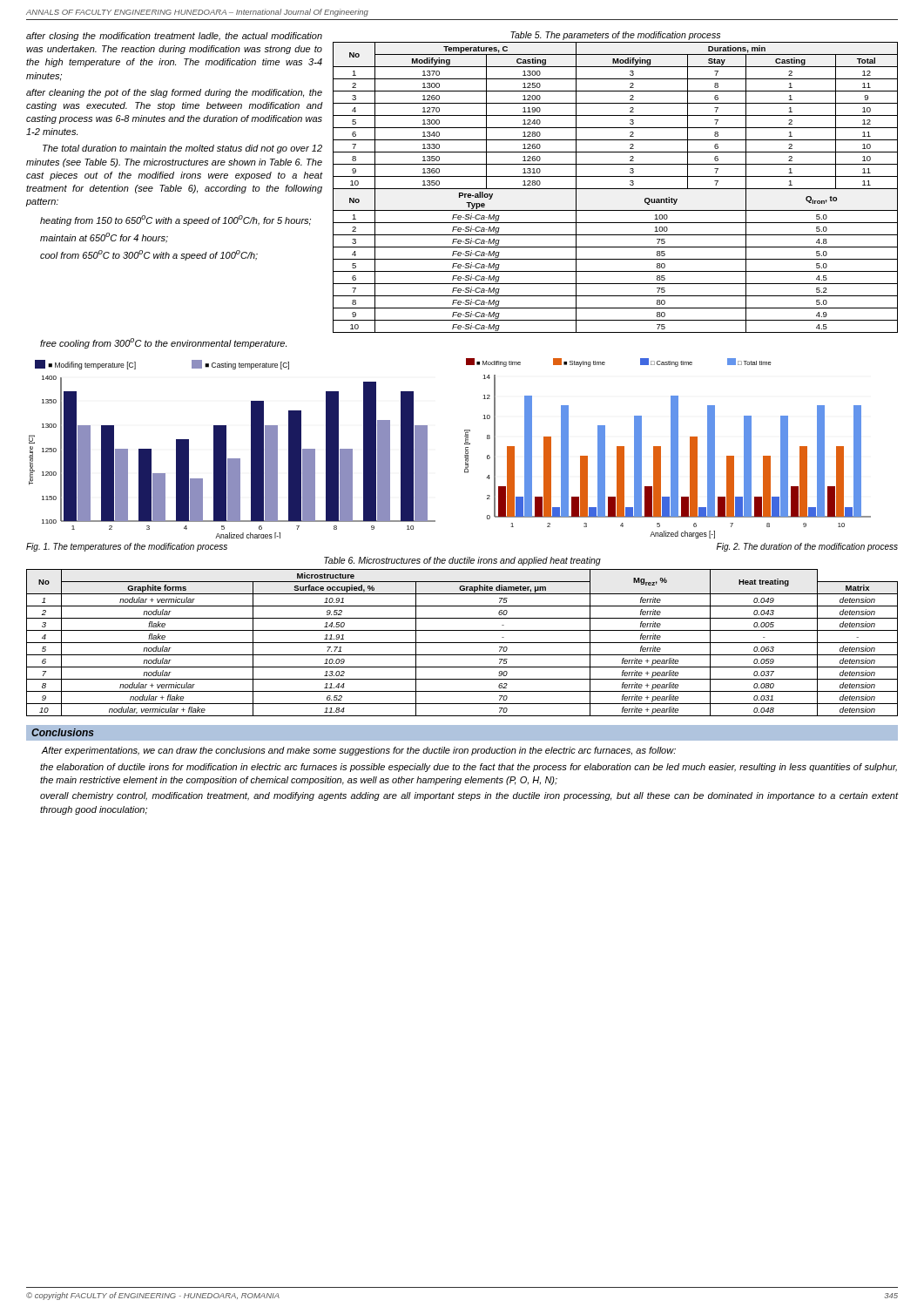The image size is (924, 1307).
Task: Point to the passage starting "Table 6. Microstructures of the ductile irons and"
Action: pyautogui.click(x=462, y=560)
